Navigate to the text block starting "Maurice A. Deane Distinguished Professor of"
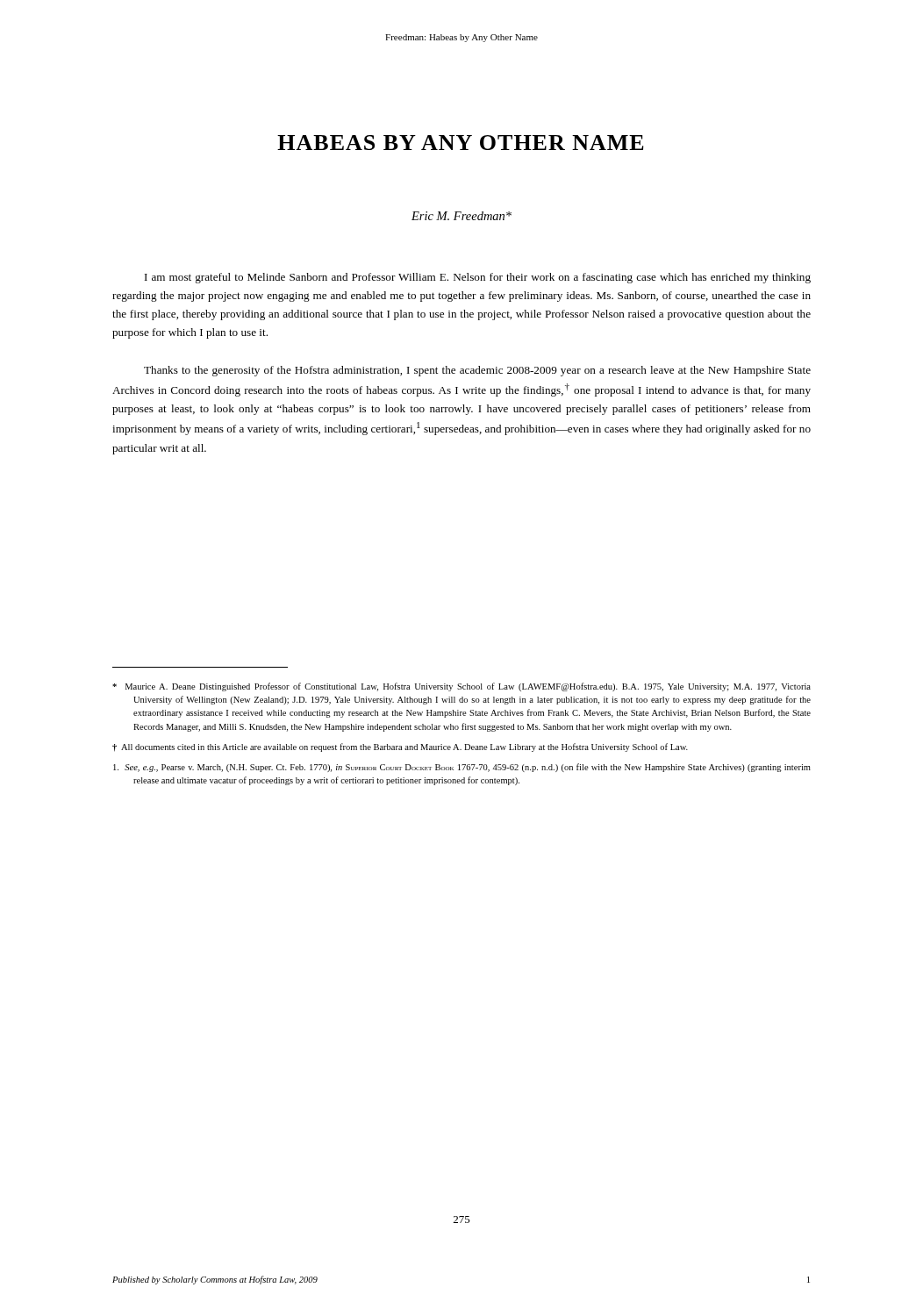 click(462, 734)
